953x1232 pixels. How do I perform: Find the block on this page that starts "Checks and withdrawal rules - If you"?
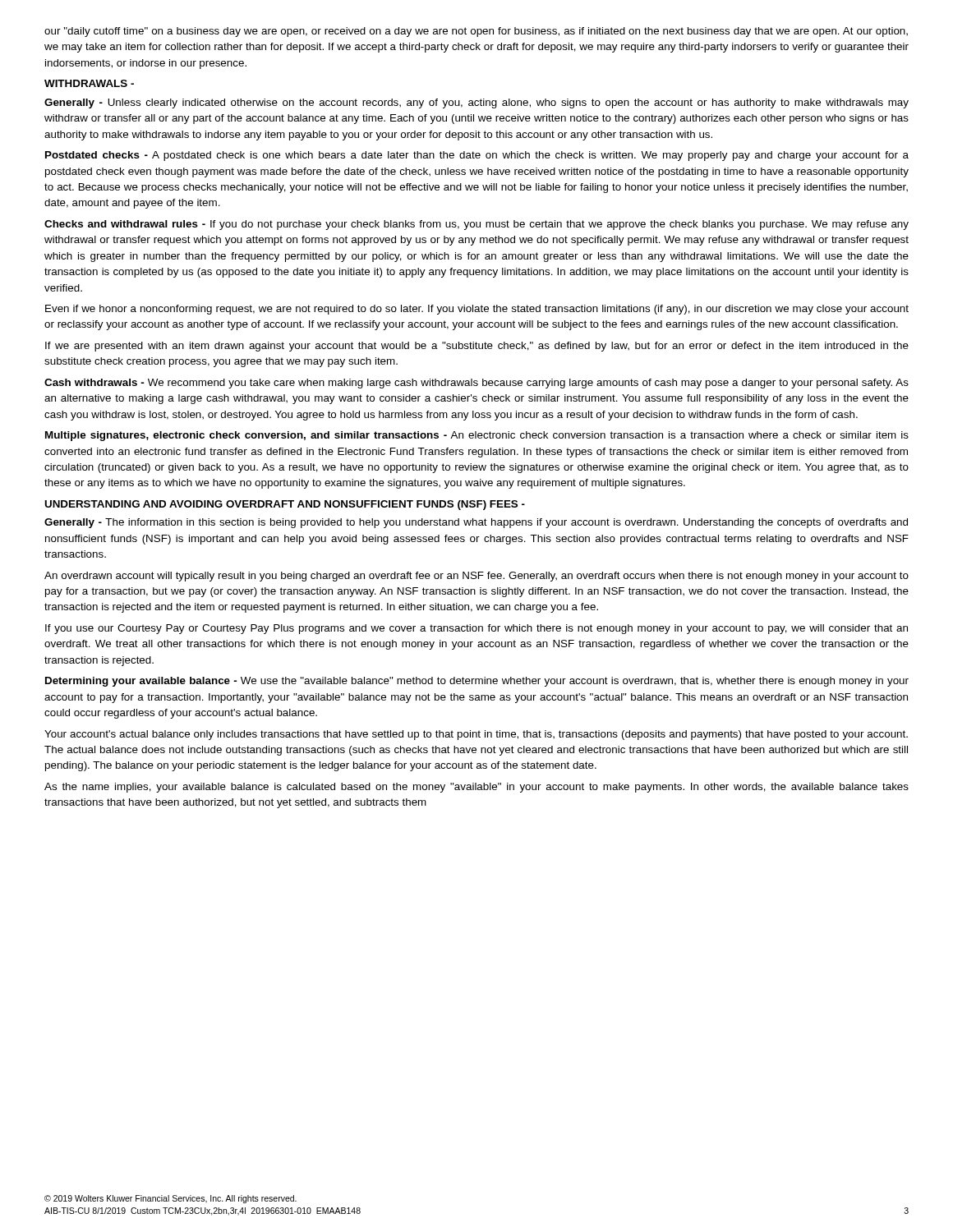(x=476, y=256)
